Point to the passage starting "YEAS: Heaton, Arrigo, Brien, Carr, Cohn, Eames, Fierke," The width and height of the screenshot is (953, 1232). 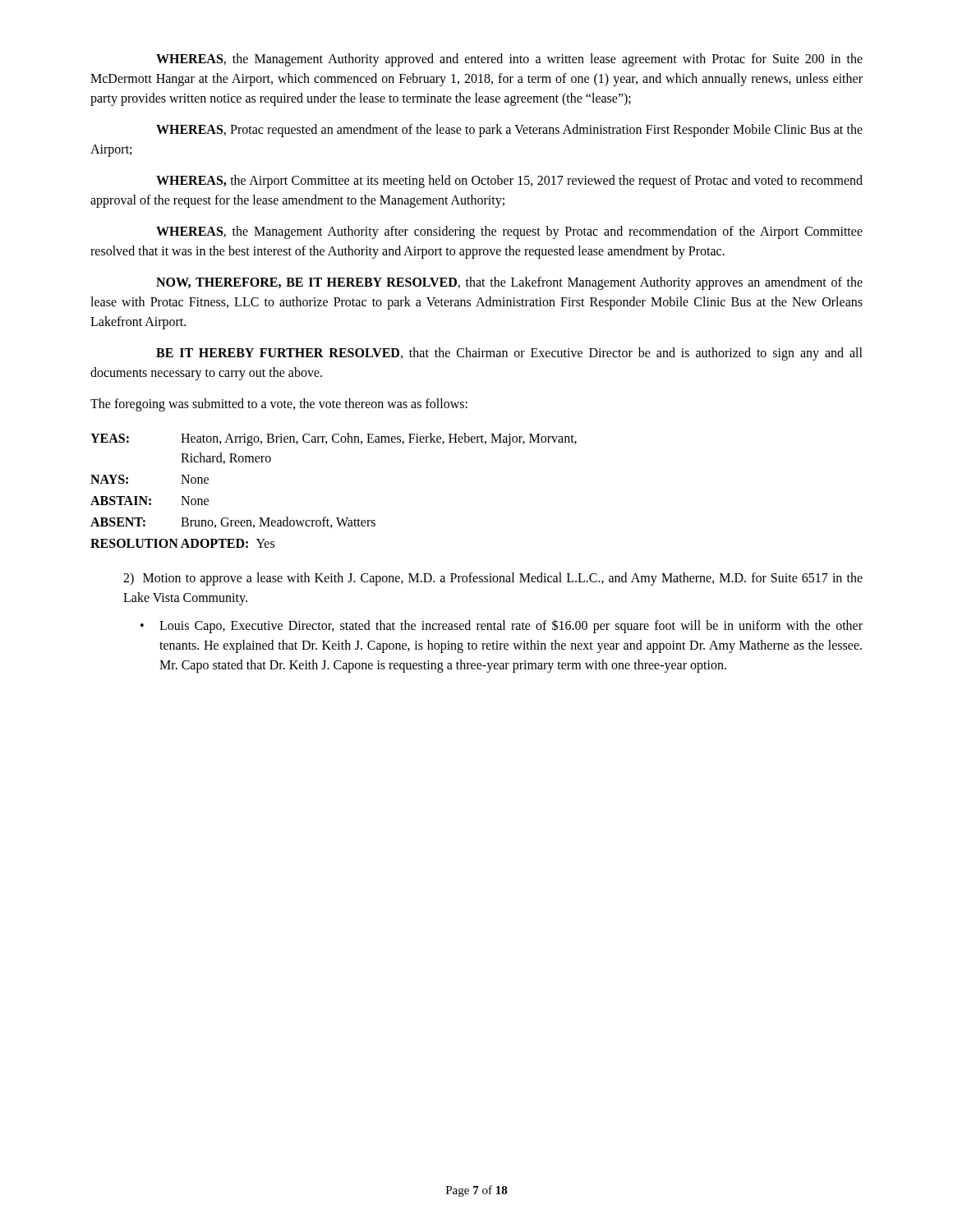(334, 439)
